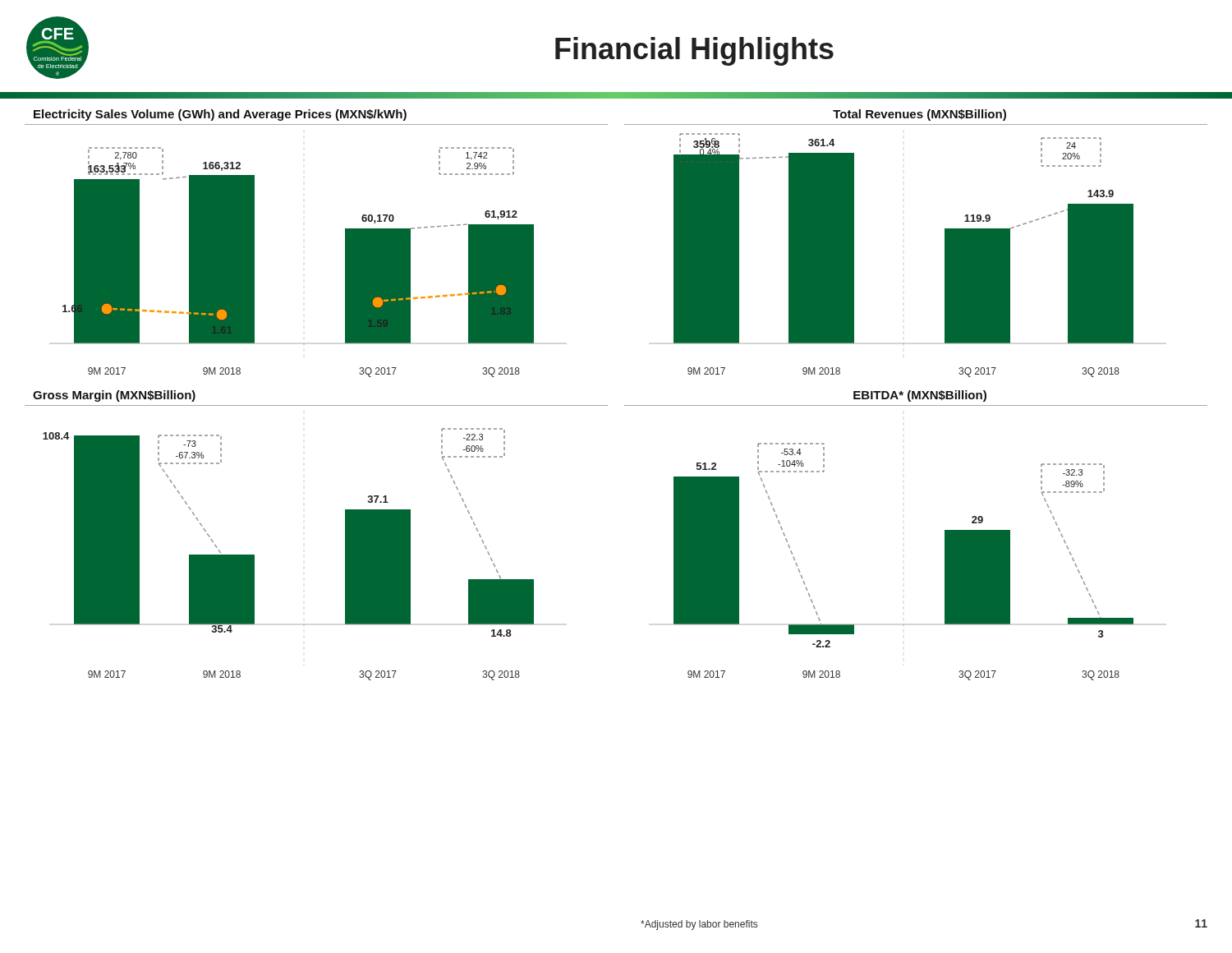Locate the logo
The height and width of the screenshot is (953, 1232).
pyautogui.click(x=107, y=49)
